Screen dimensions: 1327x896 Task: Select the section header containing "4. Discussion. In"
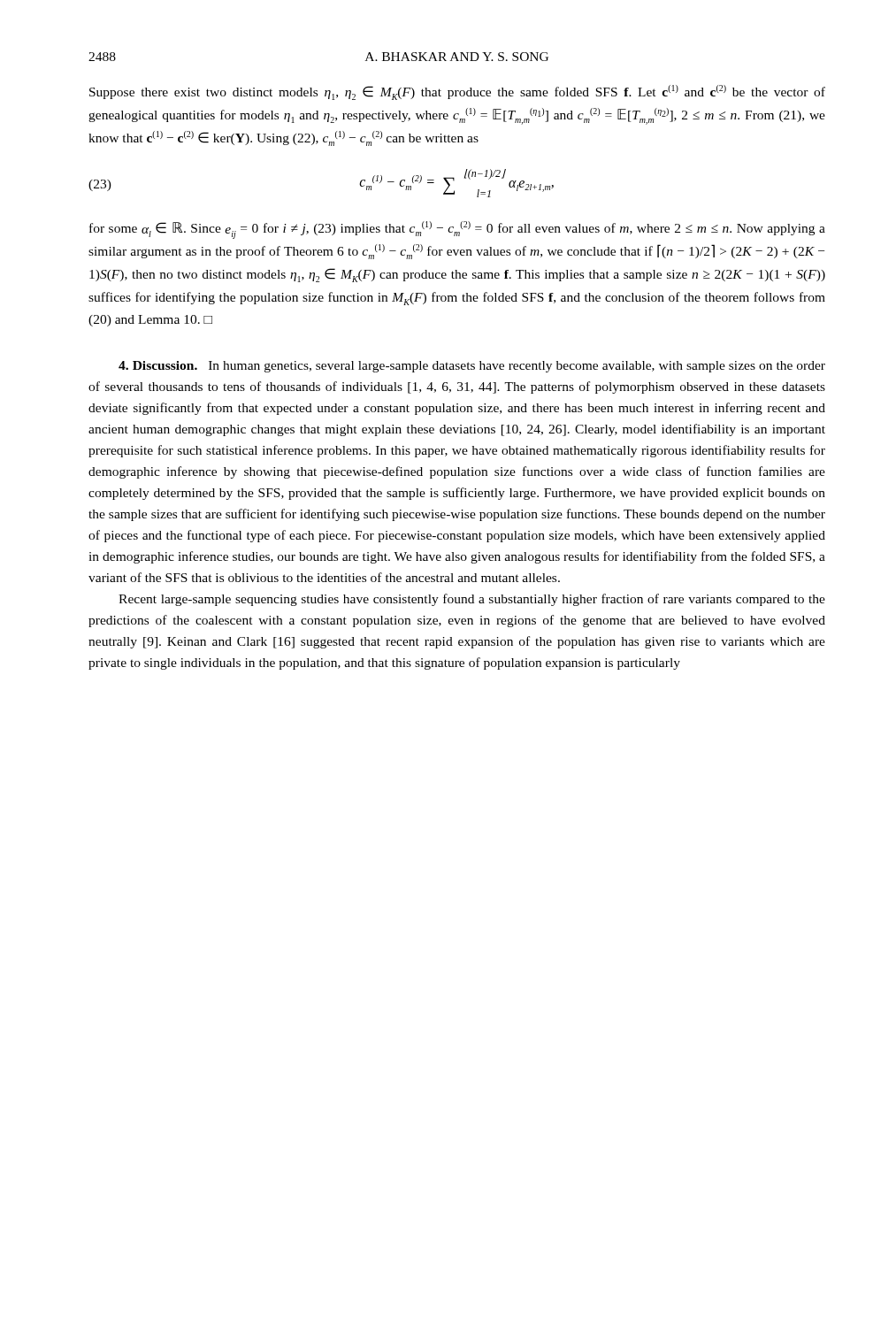(457, 472)
